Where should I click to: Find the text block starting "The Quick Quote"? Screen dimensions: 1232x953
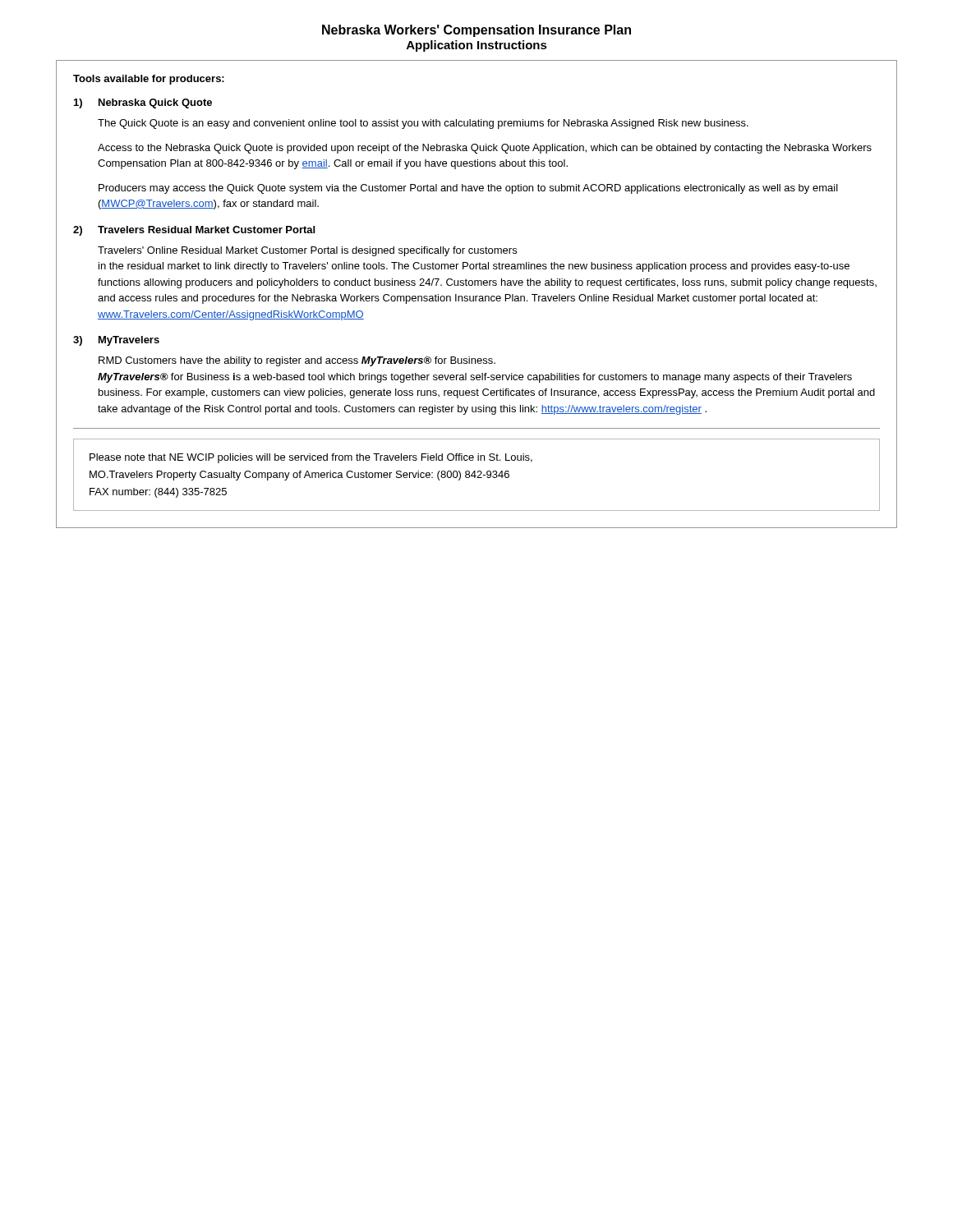point(423,123)
